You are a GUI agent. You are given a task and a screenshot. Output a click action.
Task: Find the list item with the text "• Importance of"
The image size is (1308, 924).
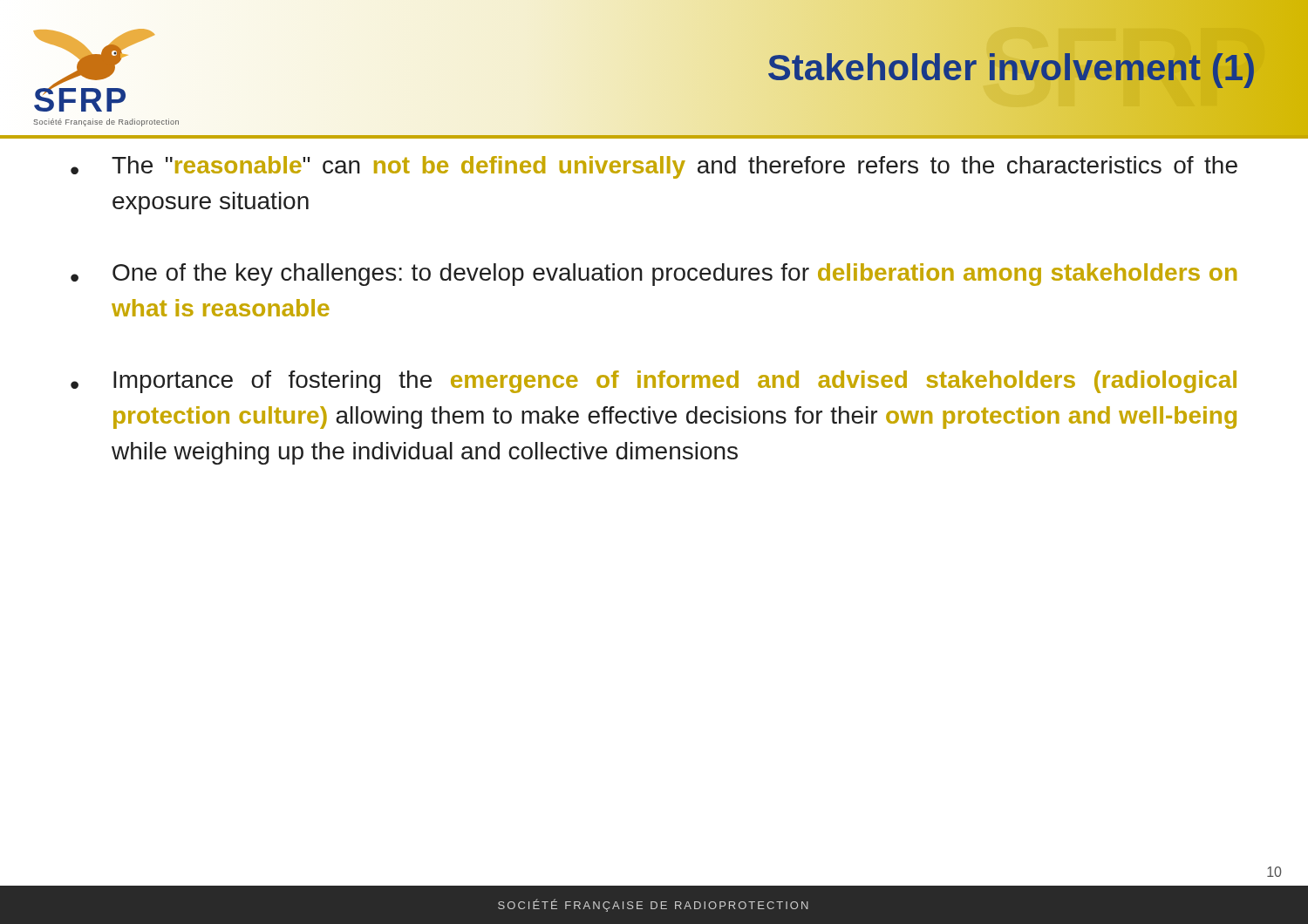(x=654, y=416)
